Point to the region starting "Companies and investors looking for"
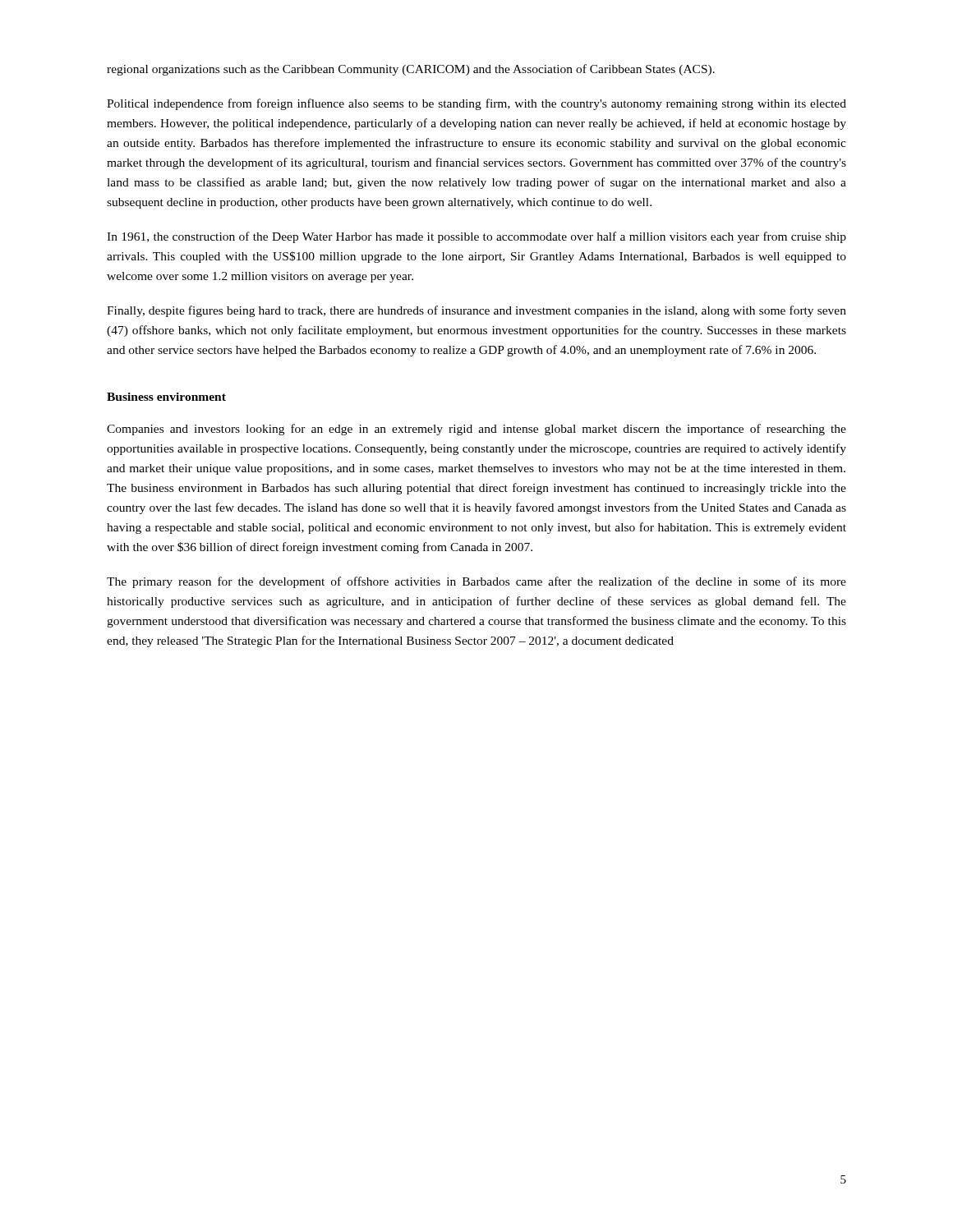Screen dimensions: 1232x953 476,488
